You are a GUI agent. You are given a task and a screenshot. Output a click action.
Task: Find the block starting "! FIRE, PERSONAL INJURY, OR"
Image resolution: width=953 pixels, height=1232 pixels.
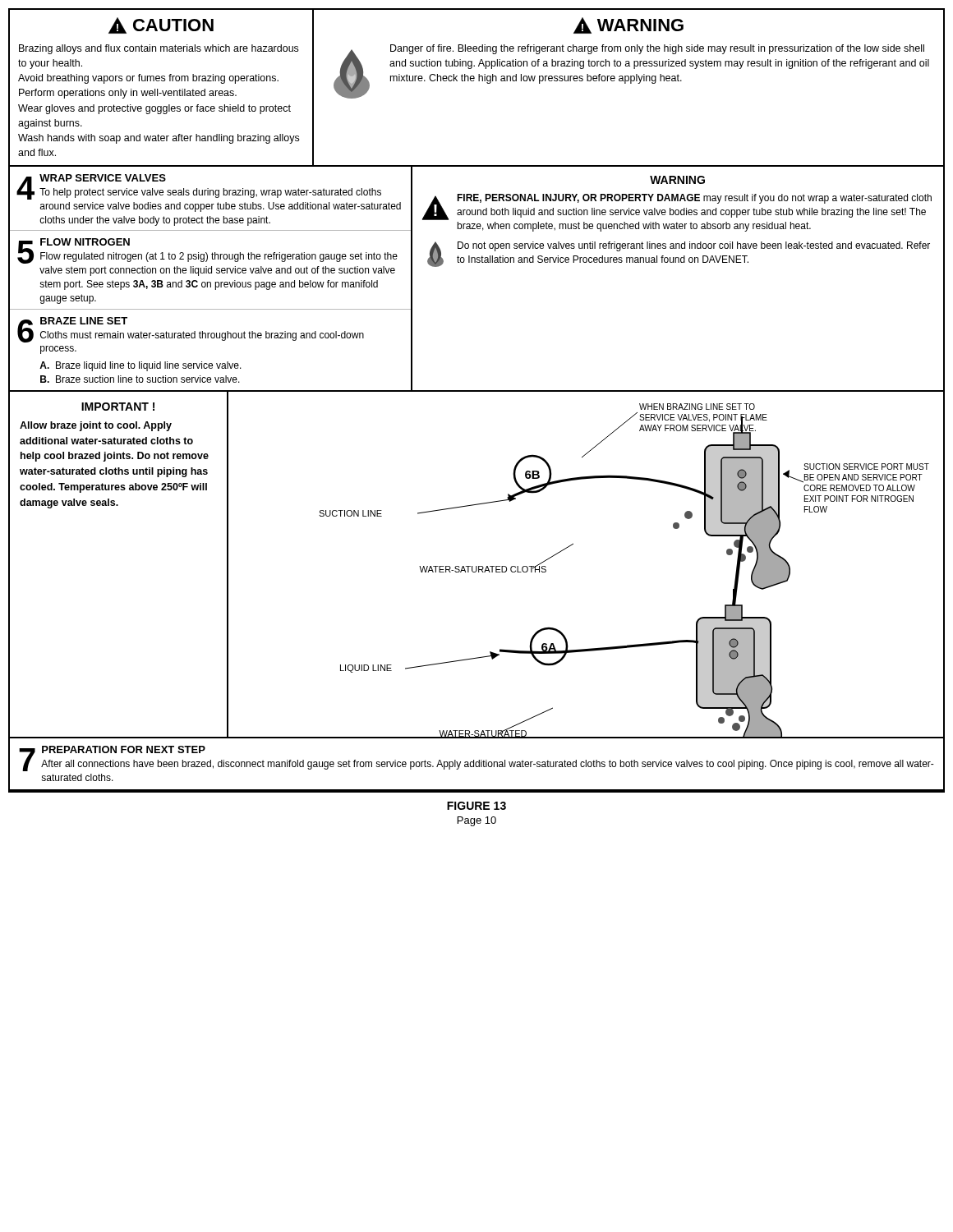point(678,212)
